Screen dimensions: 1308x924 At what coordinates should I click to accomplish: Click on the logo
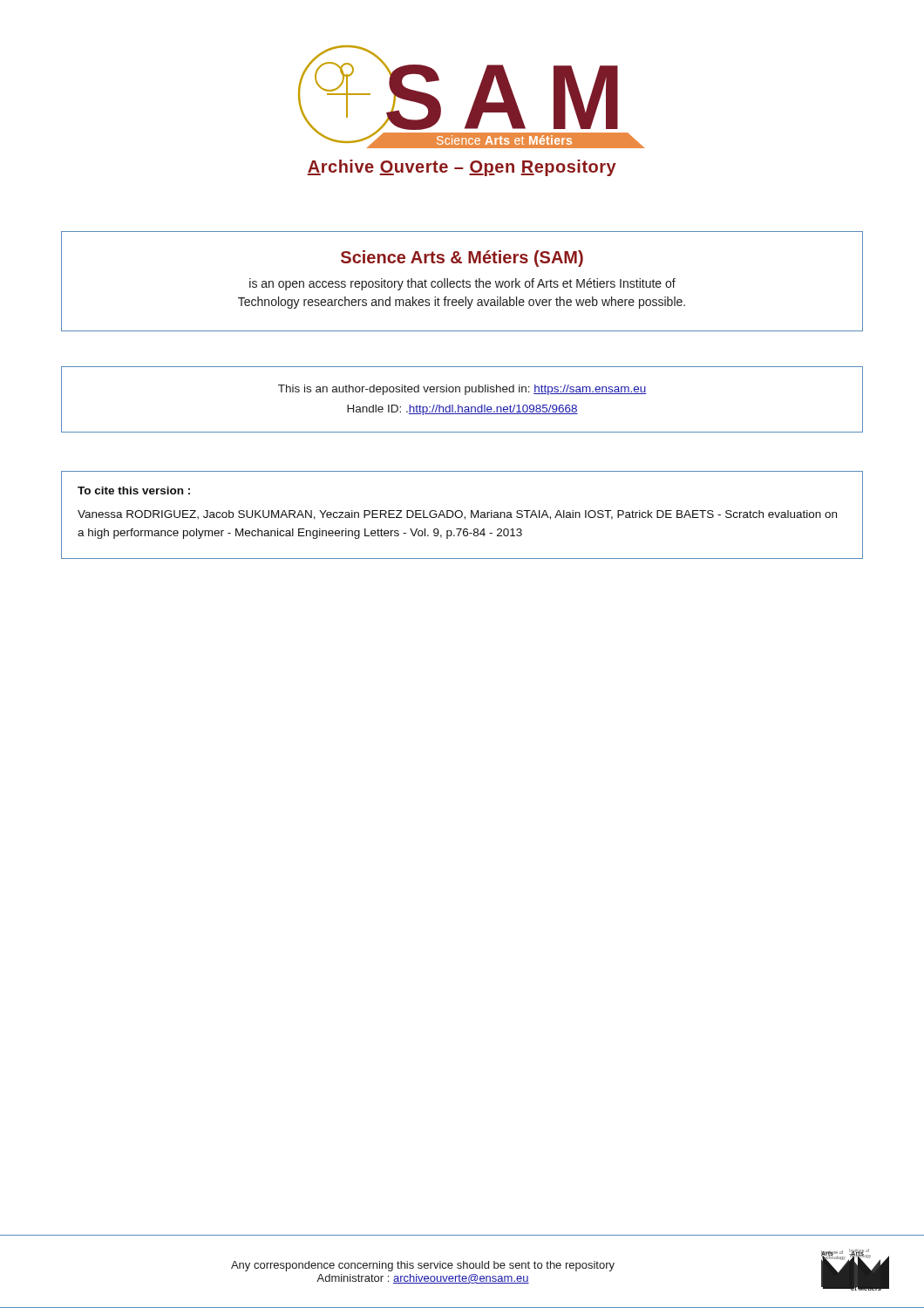pos(462,106)
